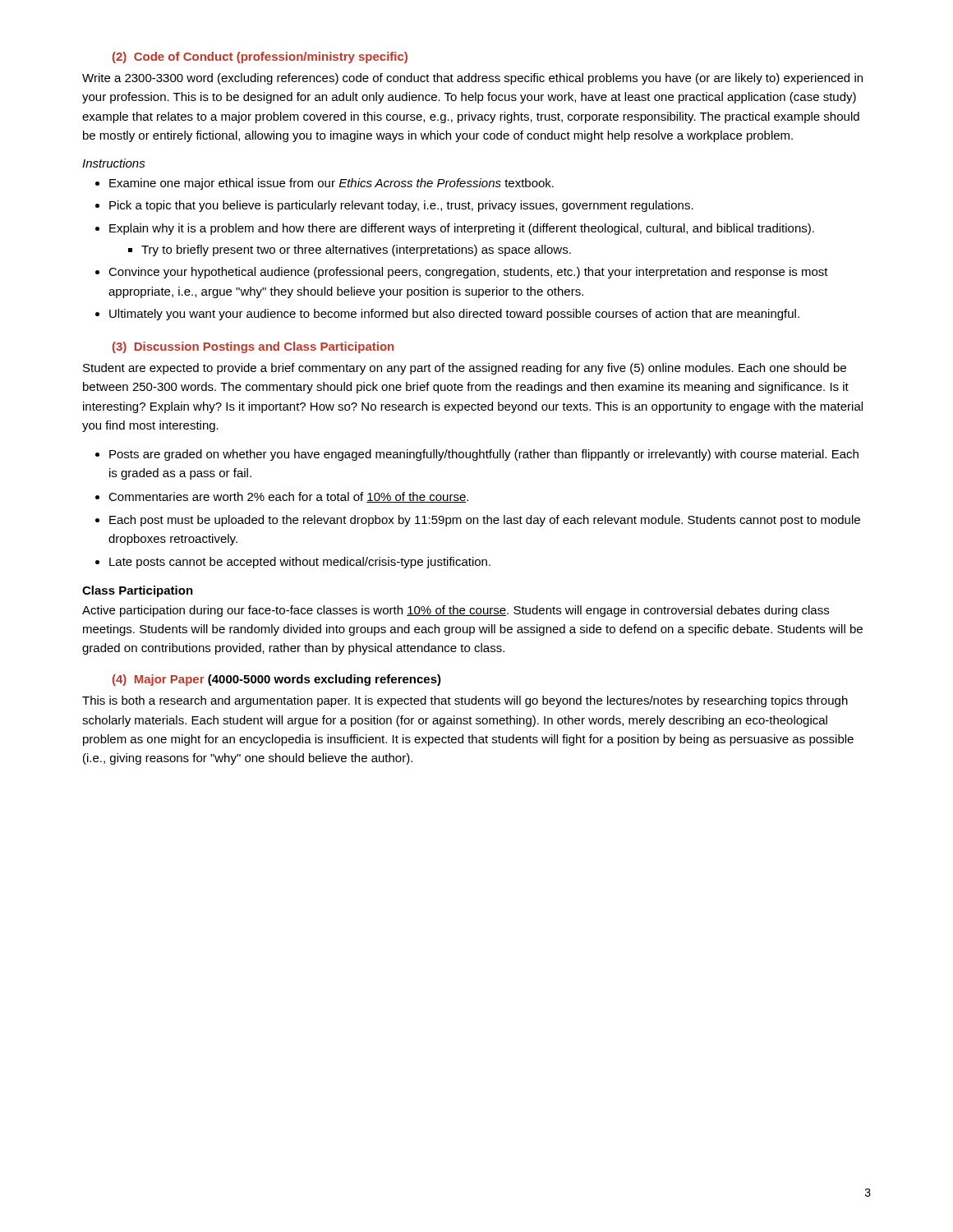Point to the block beginning "Each post must be uploaded"

(x=485, y=529)
